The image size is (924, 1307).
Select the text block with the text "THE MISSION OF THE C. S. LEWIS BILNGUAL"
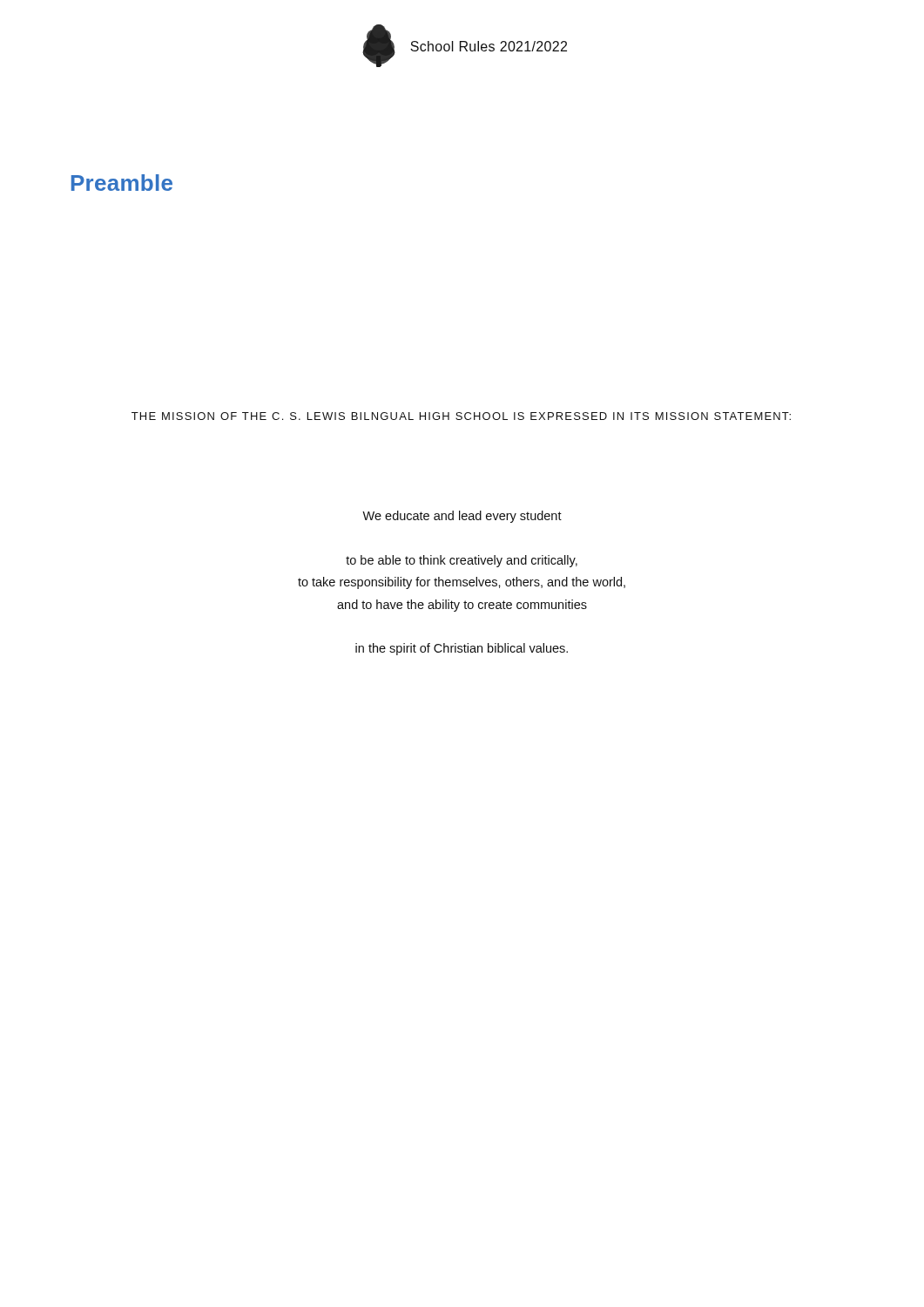point(462,416)
